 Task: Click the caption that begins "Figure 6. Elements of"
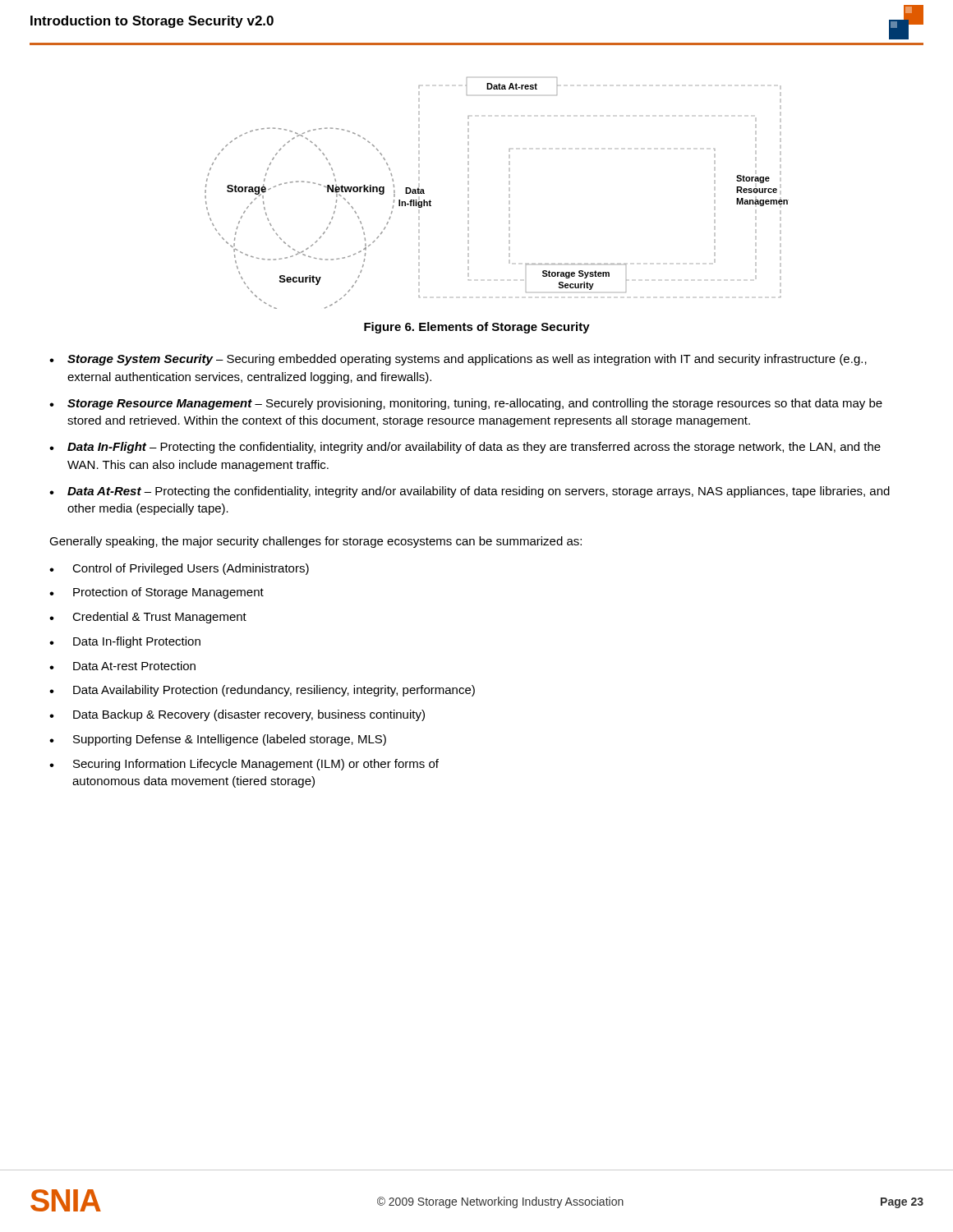476,326
